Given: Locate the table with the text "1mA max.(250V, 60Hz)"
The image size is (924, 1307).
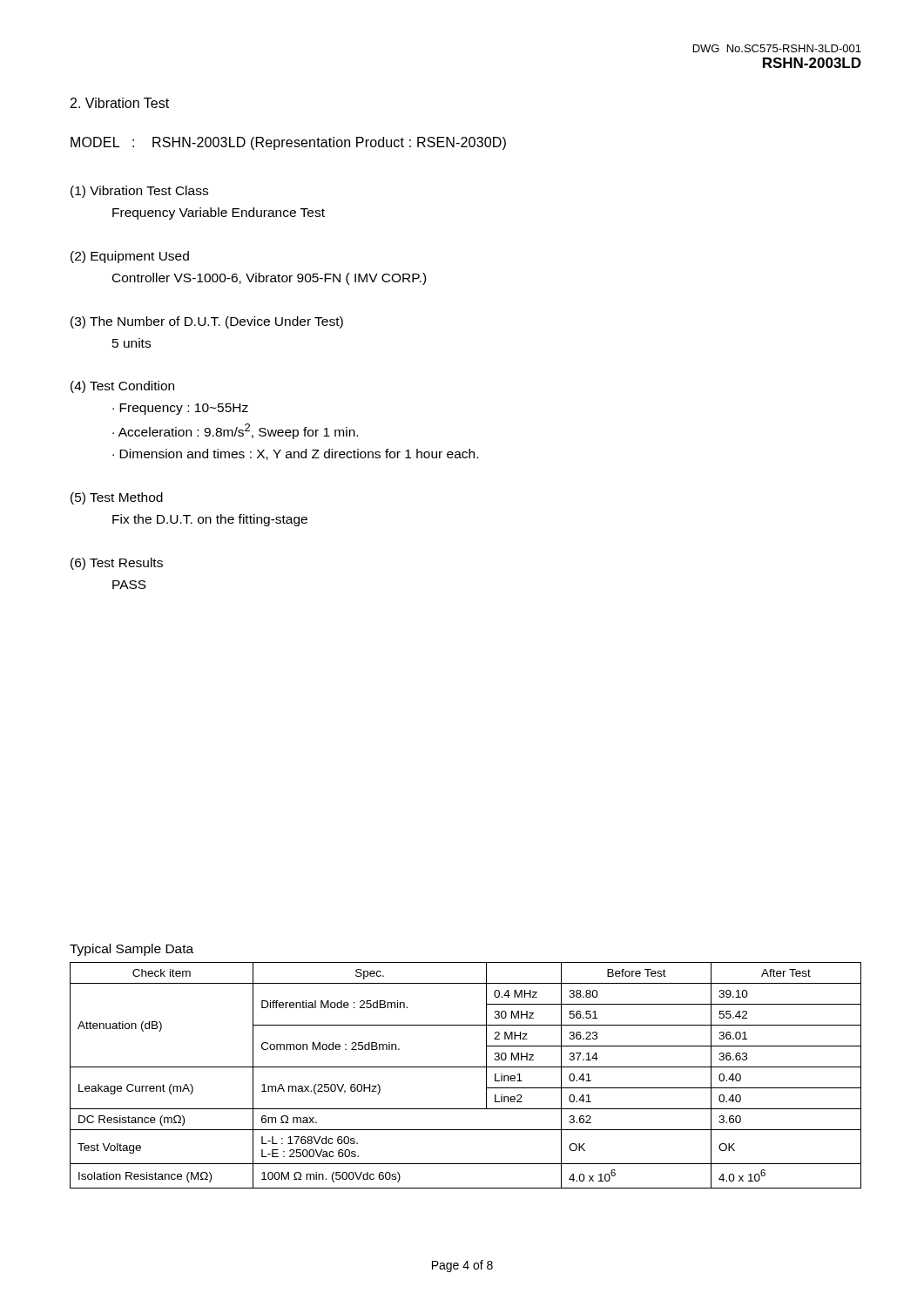Looking at the screenshot, I should tap(465, 1075).
